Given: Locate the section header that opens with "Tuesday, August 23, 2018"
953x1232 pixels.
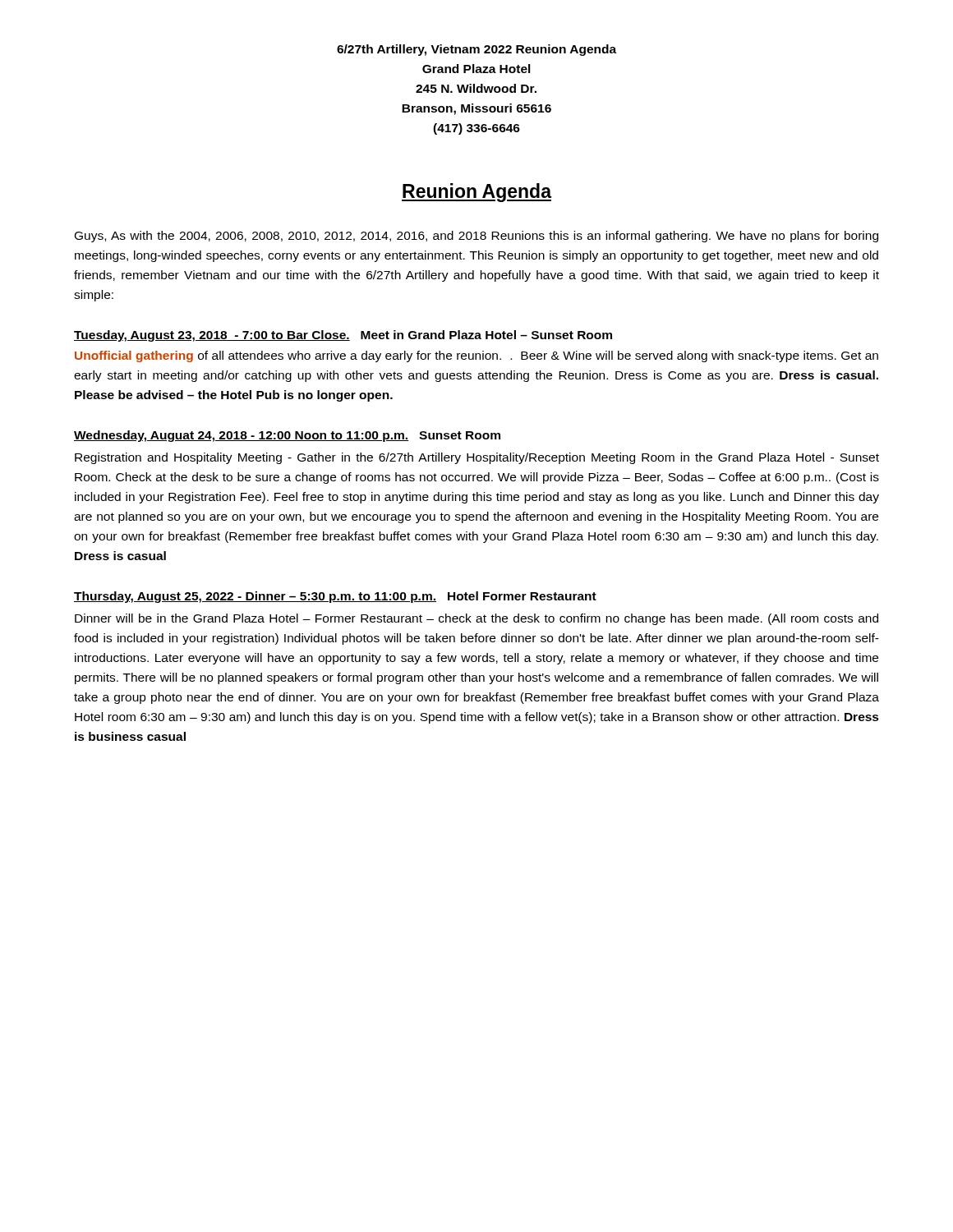Looking at the screenshot, I should [x=343, y=335].
